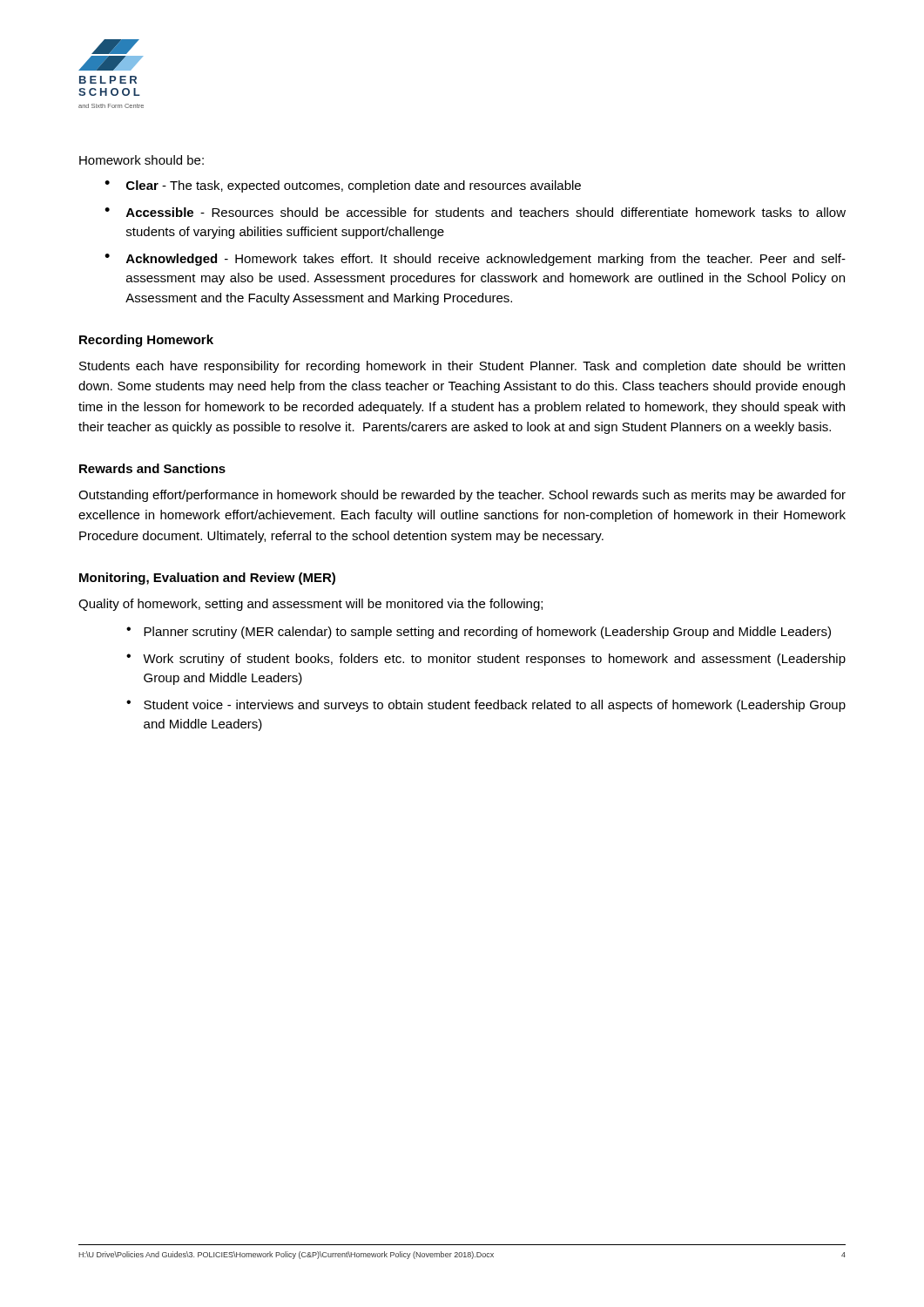The height and width of the screenshot is (1307, 924).
Task: Navigate to the region starting "Monitoring, Evaluation and Review (MER)"
Action: pos(207,577)
